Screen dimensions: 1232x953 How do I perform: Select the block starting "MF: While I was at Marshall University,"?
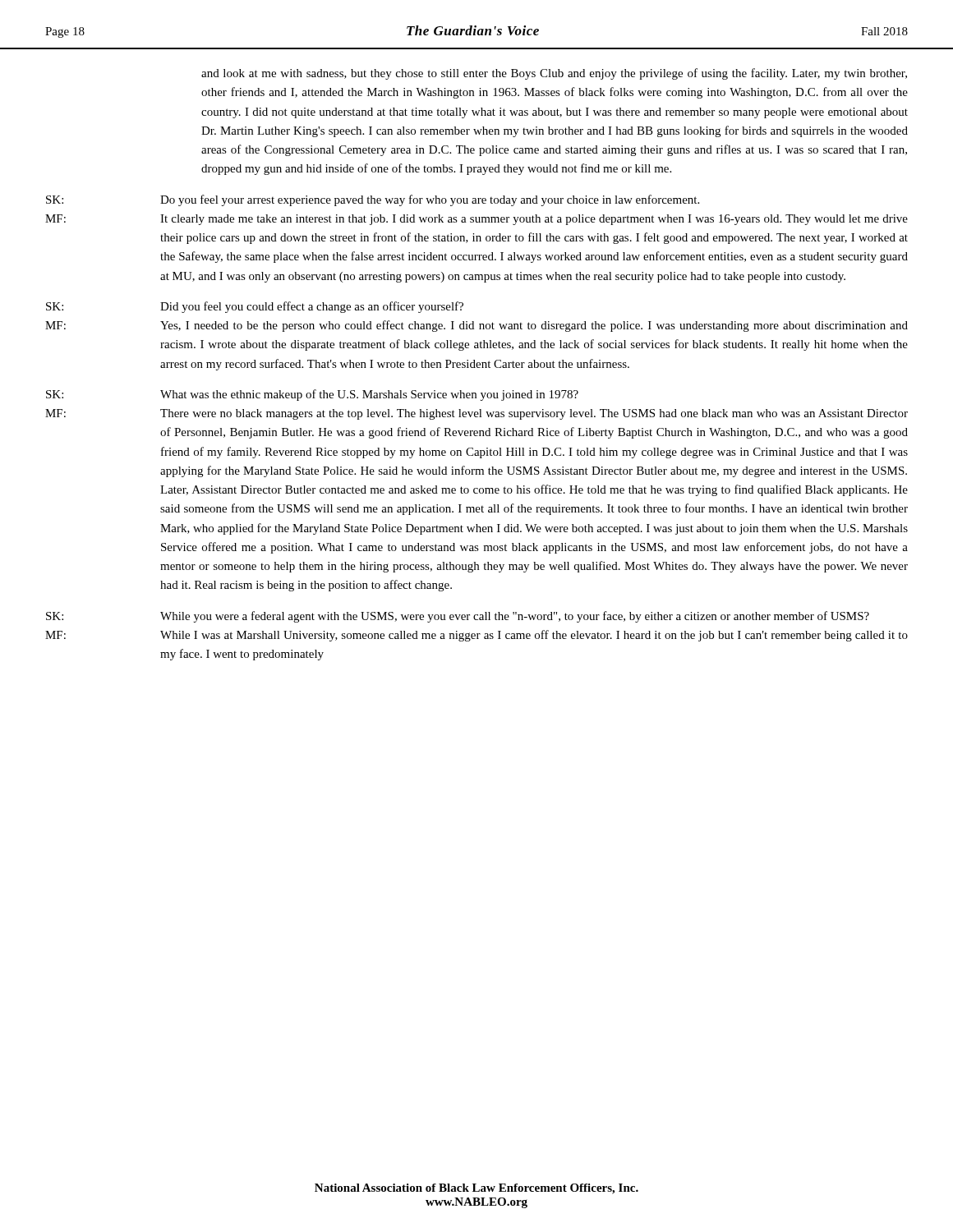point(476,645)
